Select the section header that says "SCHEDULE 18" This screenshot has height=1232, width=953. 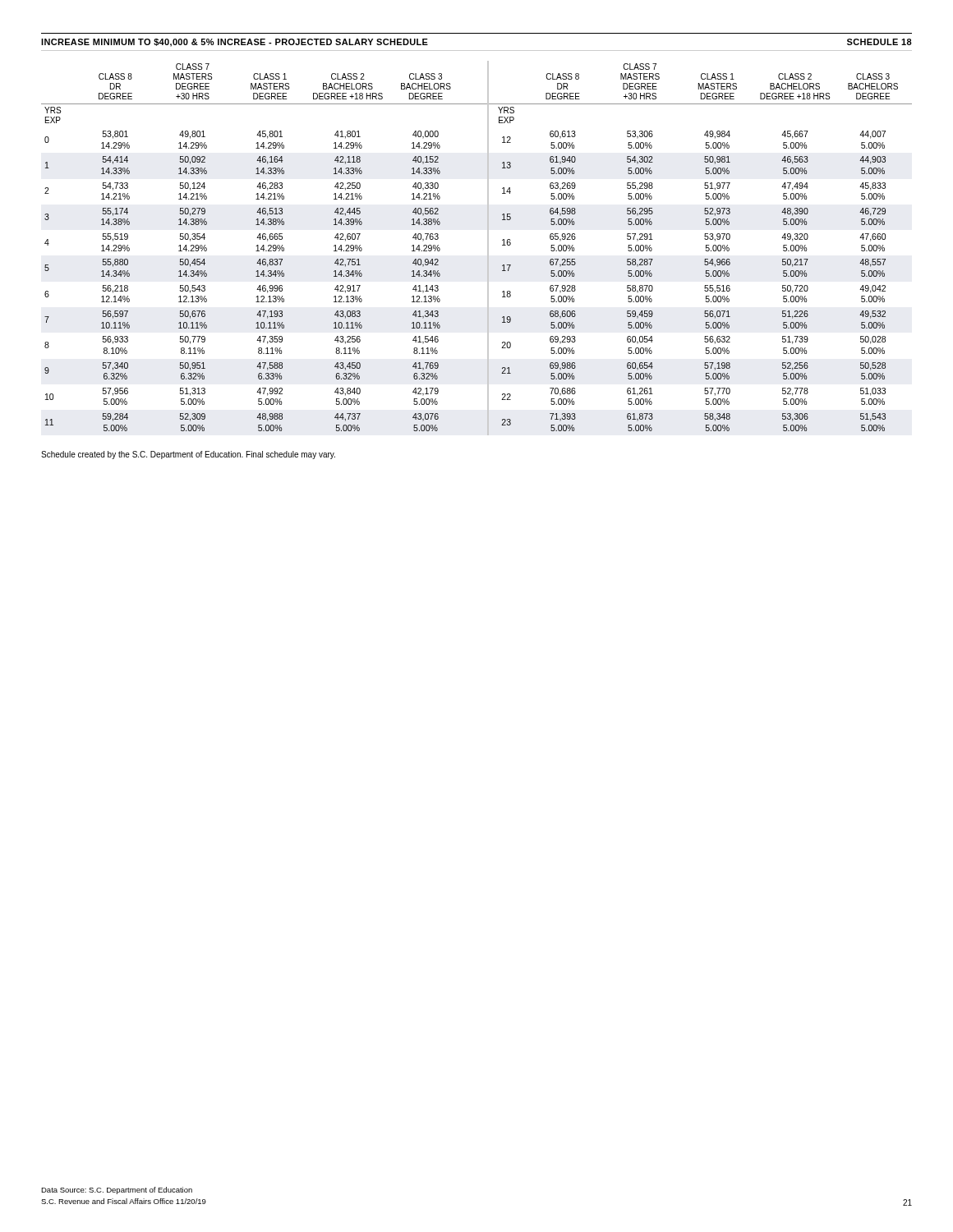(879, 42)
